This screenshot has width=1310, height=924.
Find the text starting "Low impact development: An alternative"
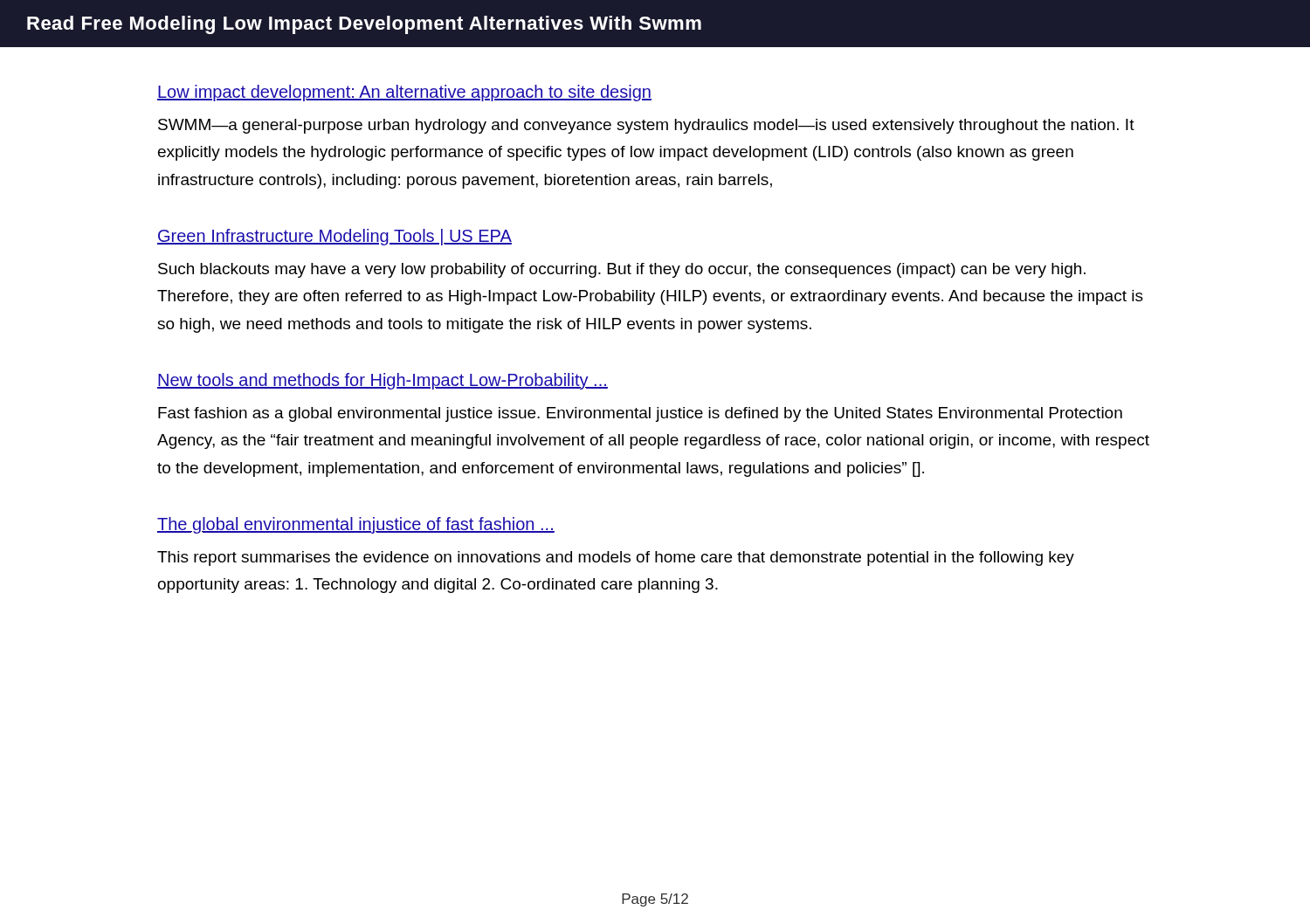click(404, 92)
